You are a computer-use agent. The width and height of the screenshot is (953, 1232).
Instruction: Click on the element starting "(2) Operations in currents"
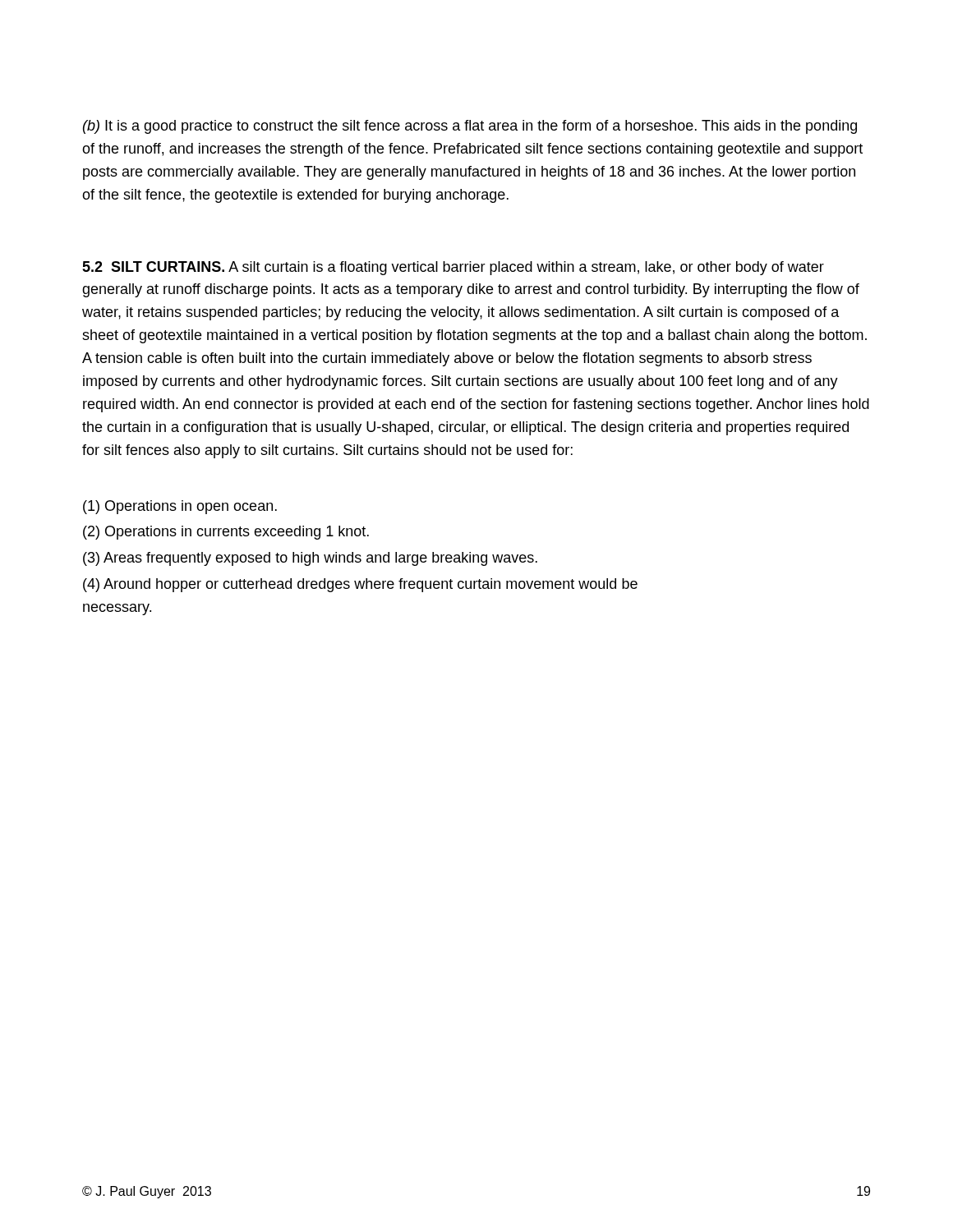[x=226, y=532]
